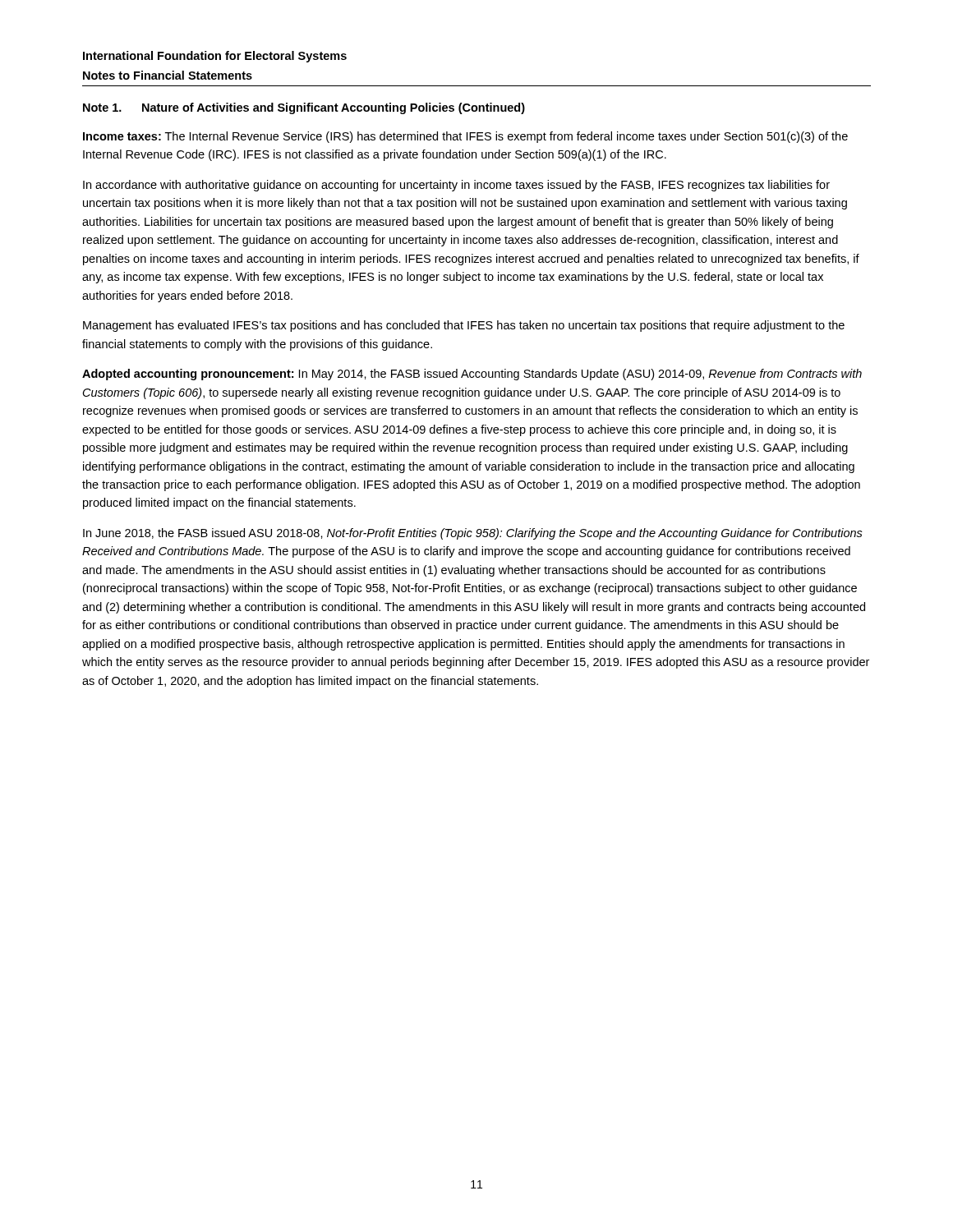Select the text starting "Note 1.Nature of Activities and"
This screenshot has width=953, height=1232.
click(x=304, y=108)
